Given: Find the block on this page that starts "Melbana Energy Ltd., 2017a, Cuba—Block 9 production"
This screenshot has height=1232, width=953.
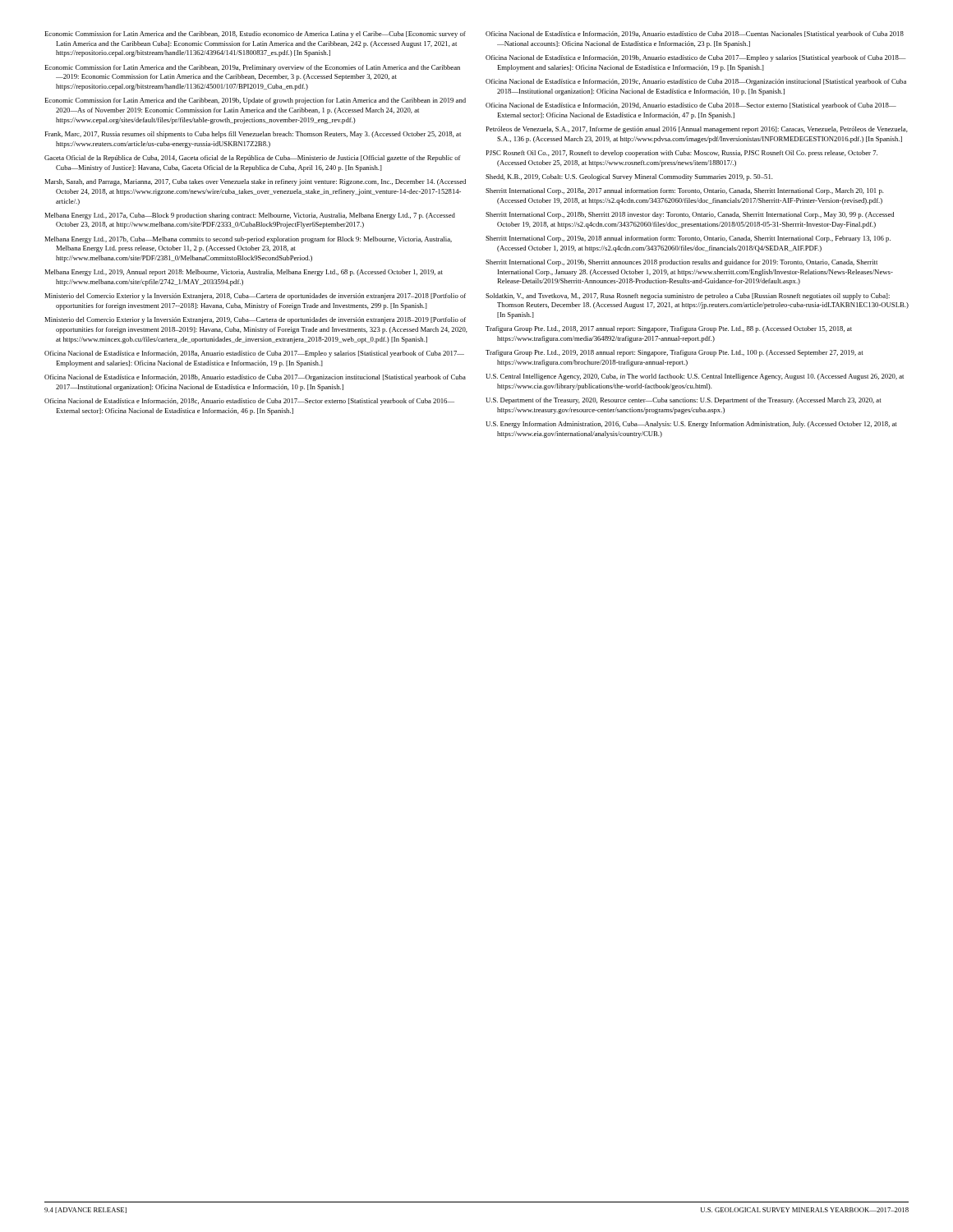Looking at the screenshot, I should pos(250,220).
